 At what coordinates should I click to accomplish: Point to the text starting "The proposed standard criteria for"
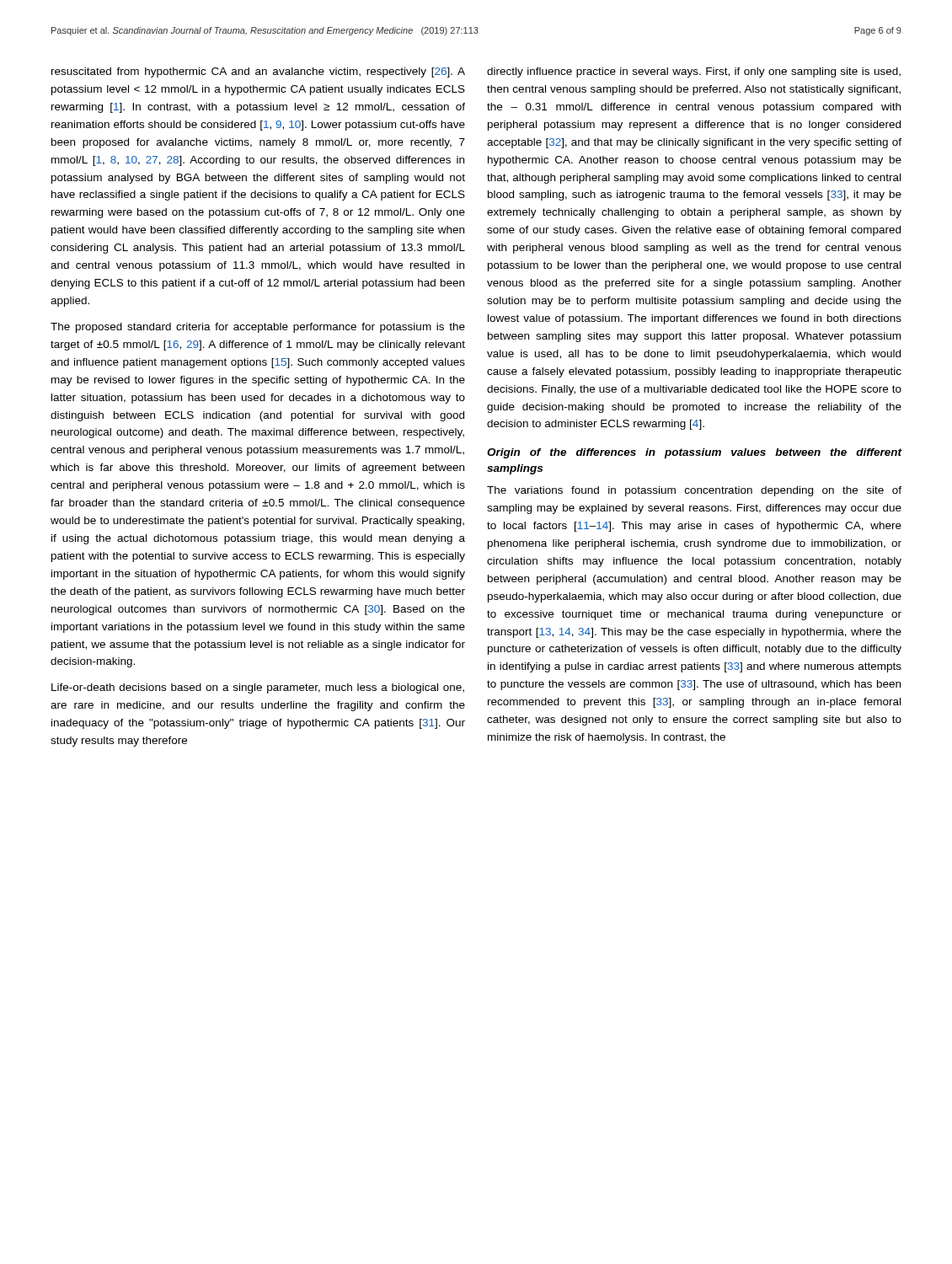pos(258,495)
